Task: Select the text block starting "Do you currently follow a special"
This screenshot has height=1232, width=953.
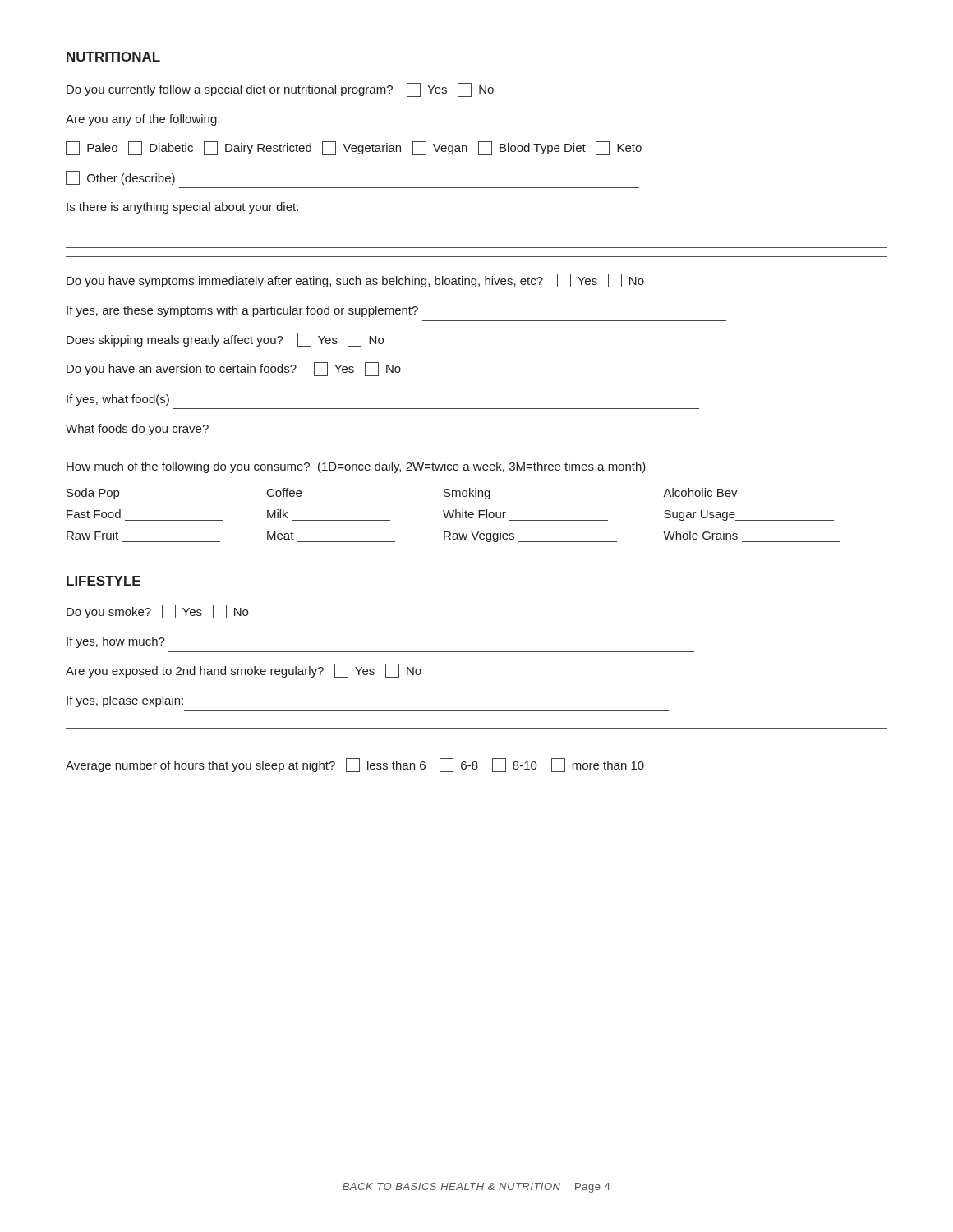Action: pos(280,89)
